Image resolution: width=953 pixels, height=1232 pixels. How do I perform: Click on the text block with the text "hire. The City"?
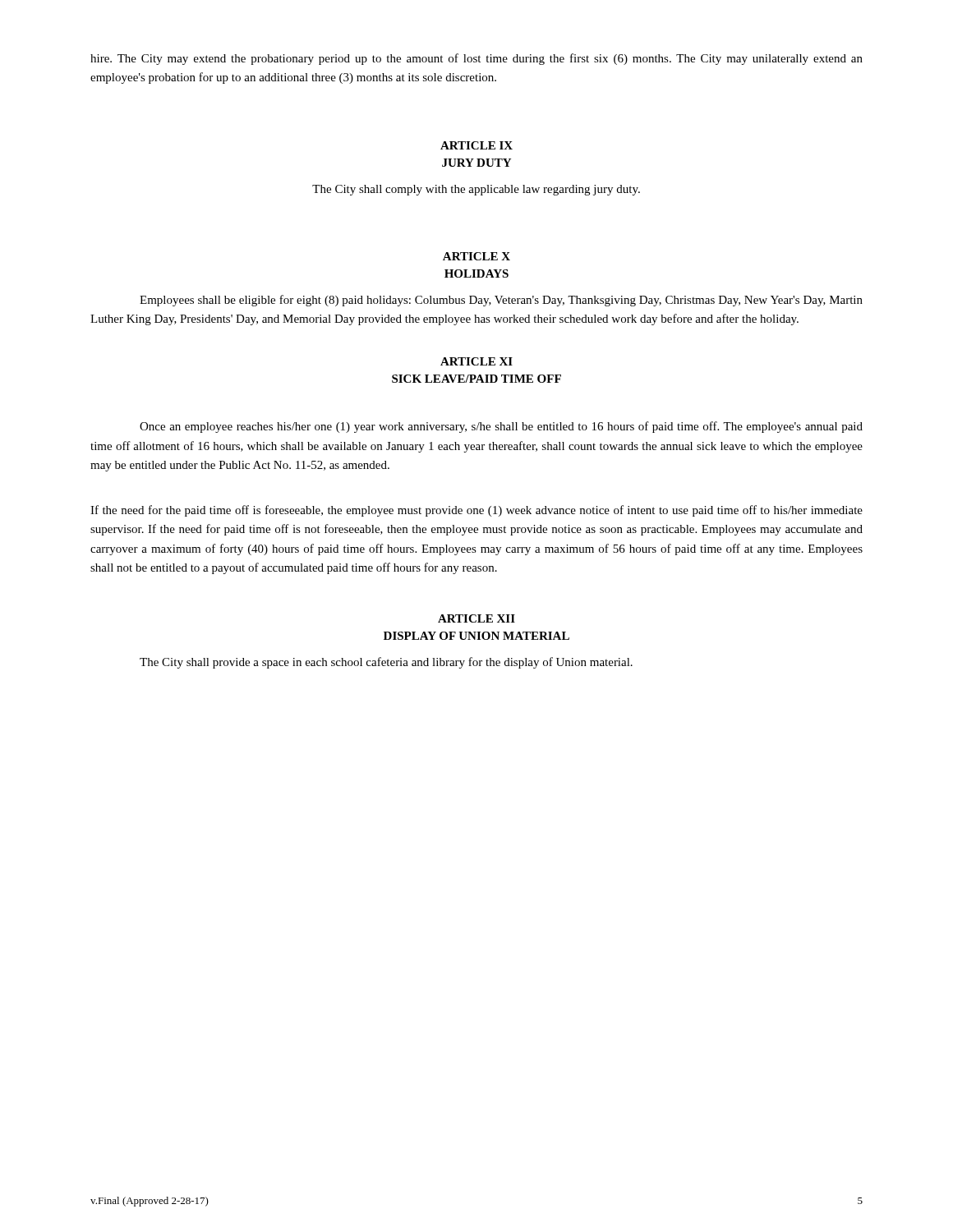click(x=476, y=68)
